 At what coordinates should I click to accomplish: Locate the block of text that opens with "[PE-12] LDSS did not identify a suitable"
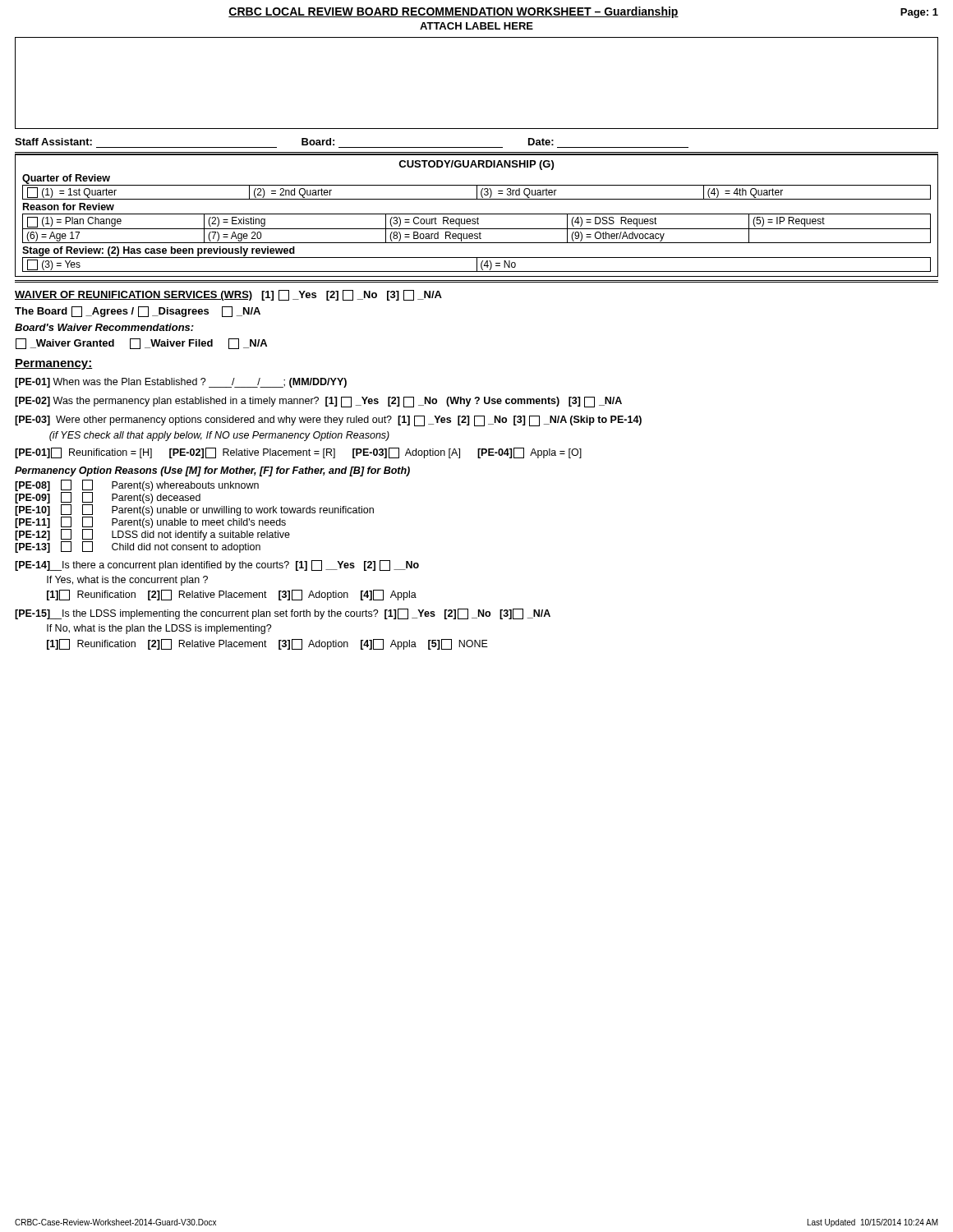tap(152, 535)
